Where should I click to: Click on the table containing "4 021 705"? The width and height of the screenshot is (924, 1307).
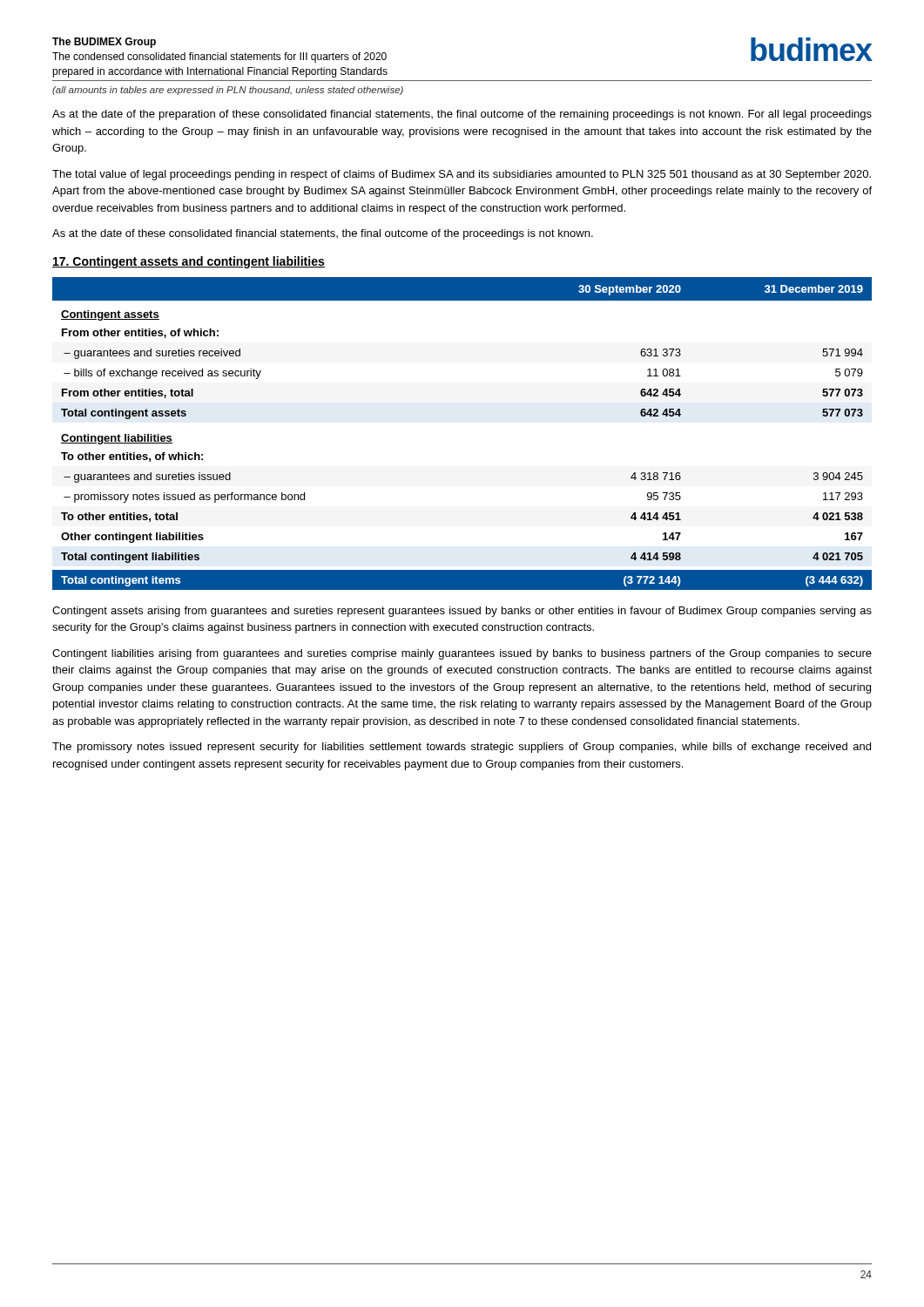[462, 433]
